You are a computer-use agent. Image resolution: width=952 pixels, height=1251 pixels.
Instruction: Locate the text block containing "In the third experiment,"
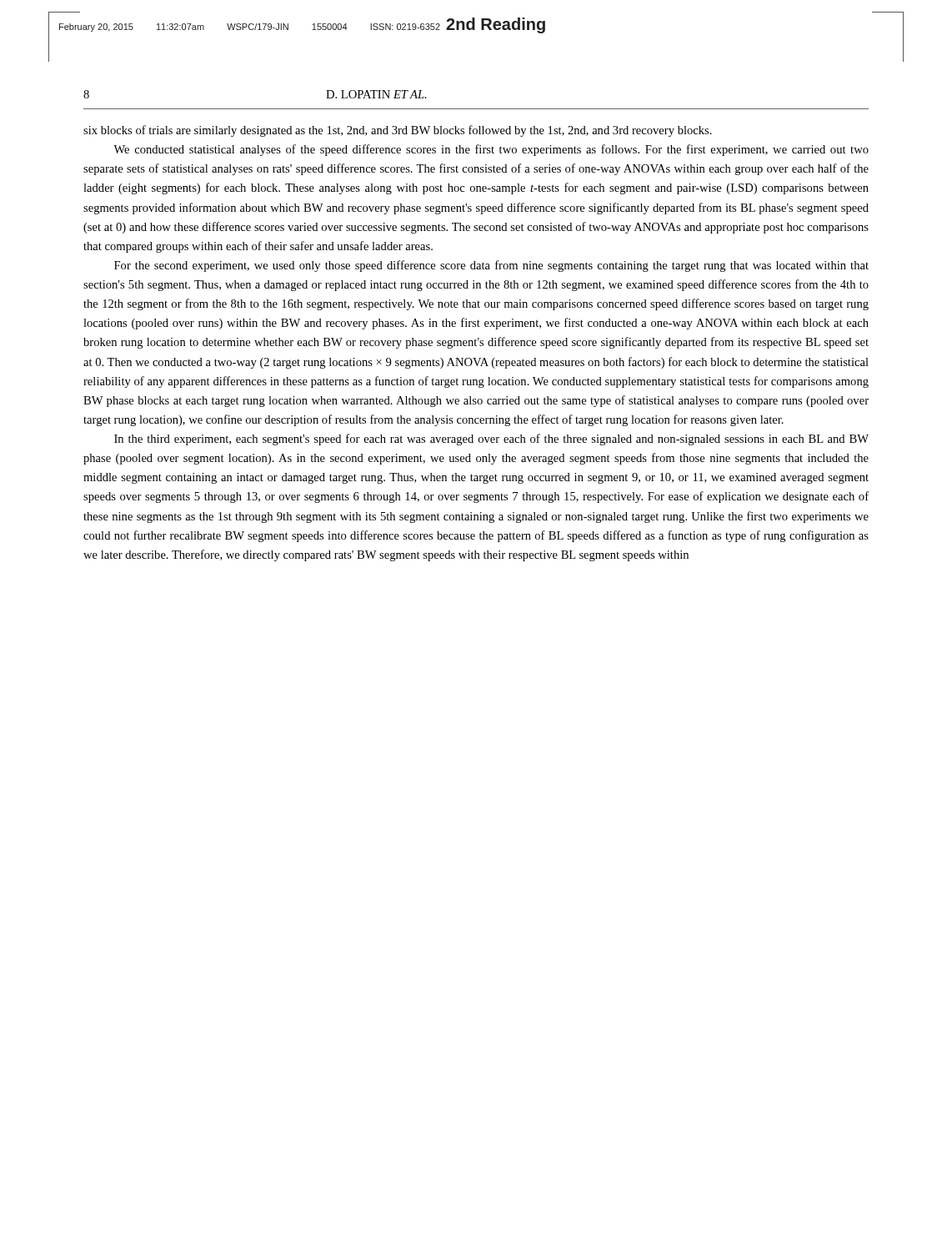[x=476, y=497]
